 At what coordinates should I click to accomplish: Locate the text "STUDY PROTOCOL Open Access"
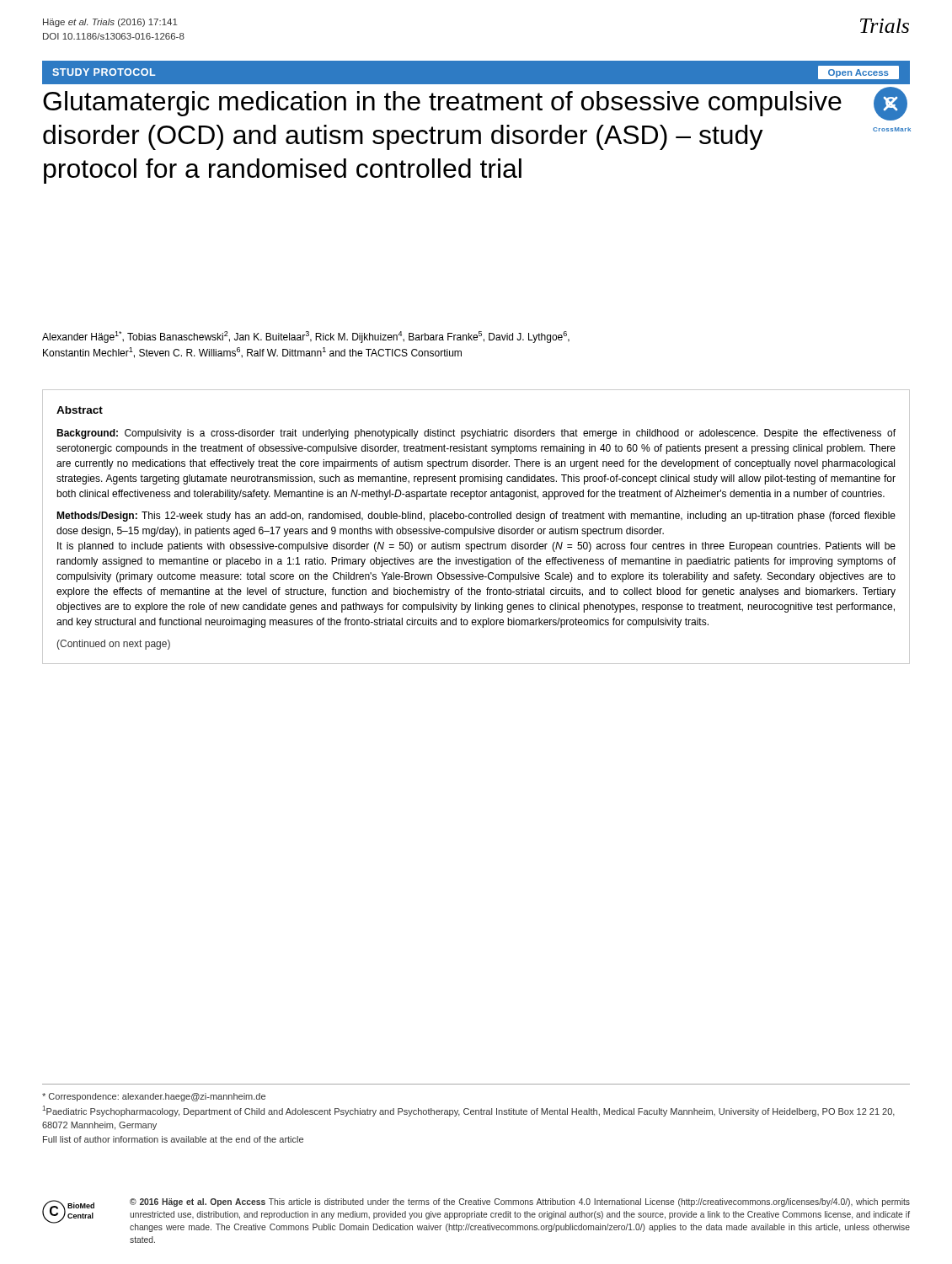[x=104, y=72]
